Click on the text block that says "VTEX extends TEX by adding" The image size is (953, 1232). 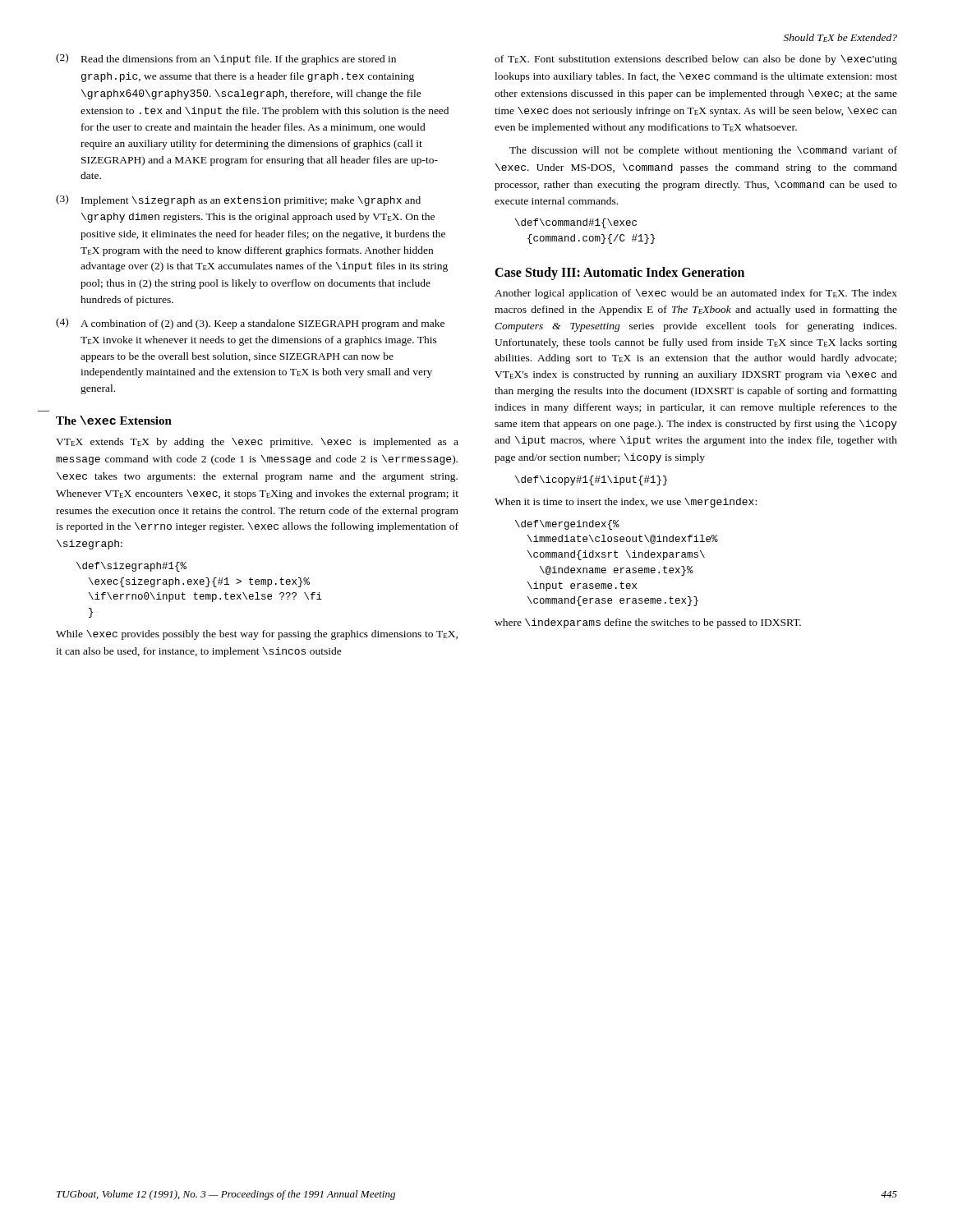[257, 493]
